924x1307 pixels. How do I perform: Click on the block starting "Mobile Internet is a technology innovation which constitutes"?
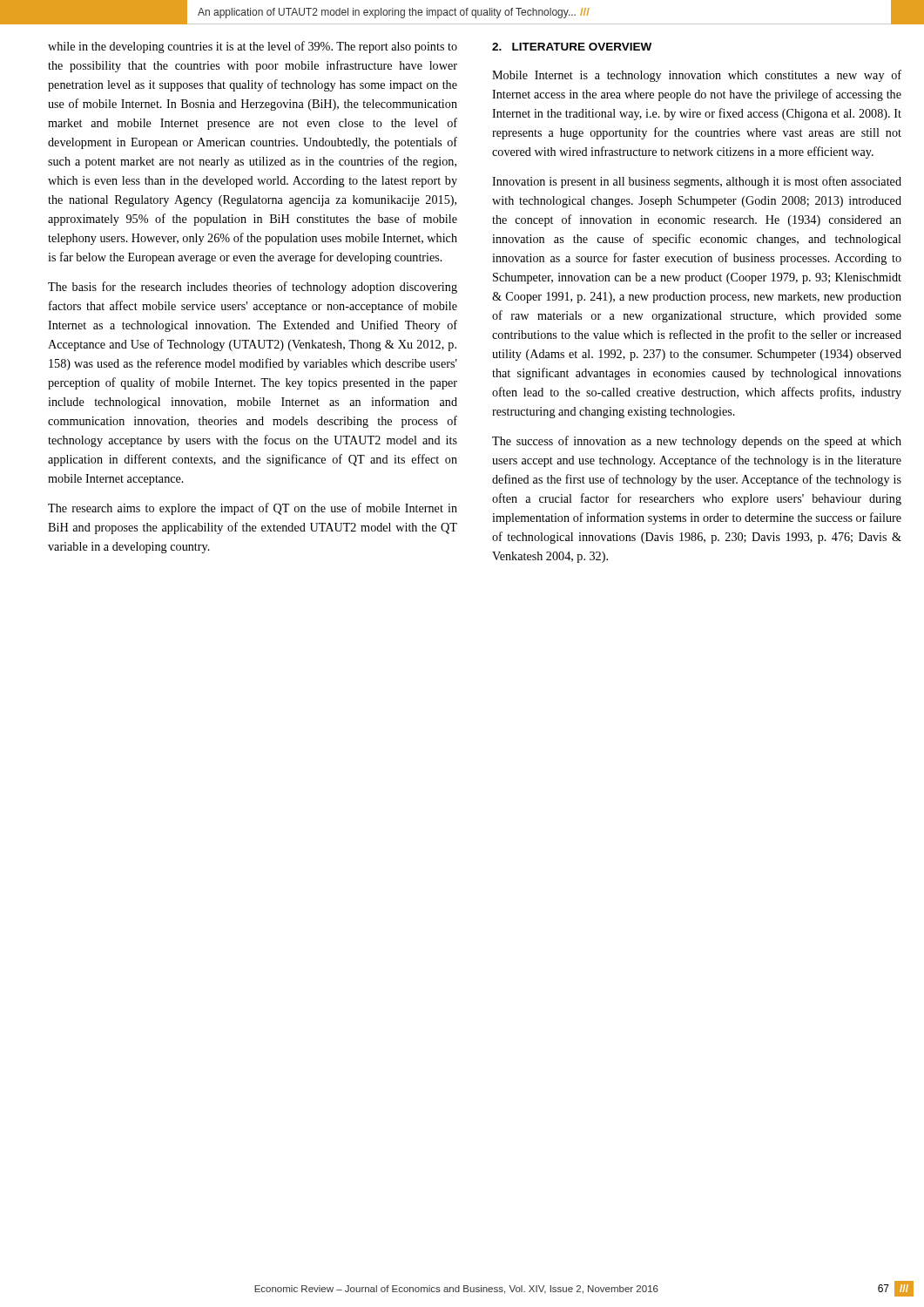coord(697,113)
